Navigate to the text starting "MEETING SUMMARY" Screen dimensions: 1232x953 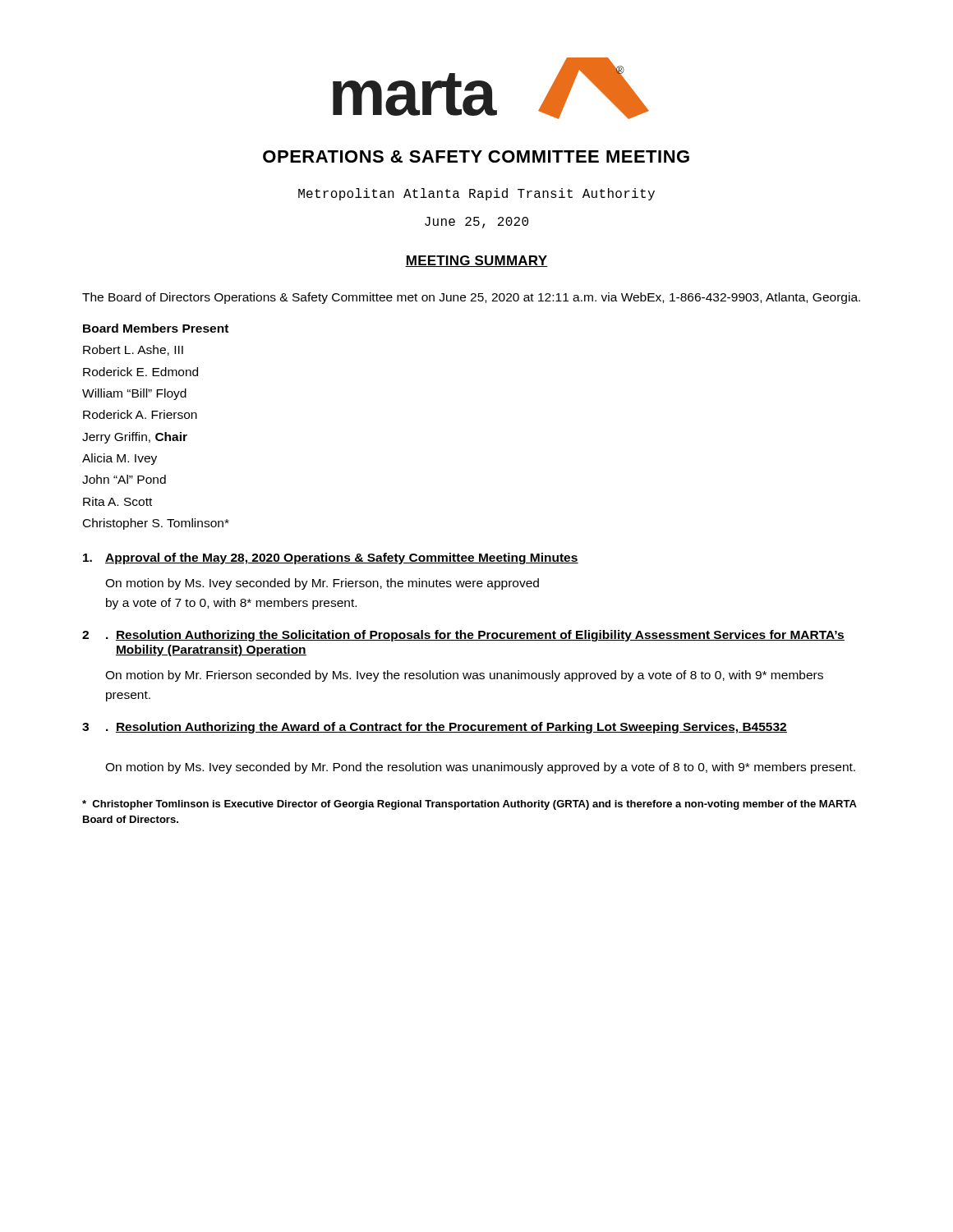[476, 261]
